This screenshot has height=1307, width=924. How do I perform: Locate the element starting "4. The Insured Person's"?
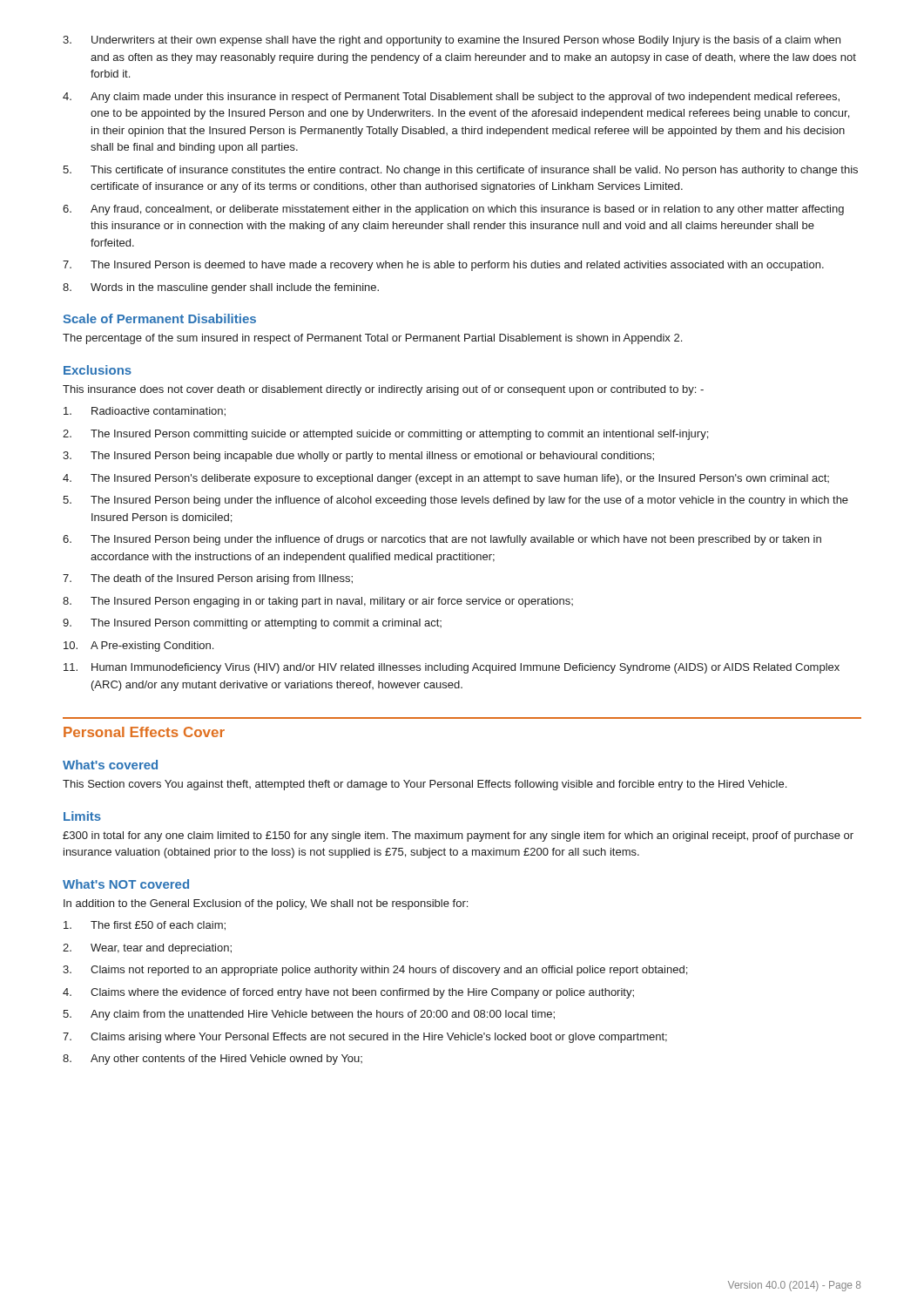pyautogui.click(x=462, y=478)
